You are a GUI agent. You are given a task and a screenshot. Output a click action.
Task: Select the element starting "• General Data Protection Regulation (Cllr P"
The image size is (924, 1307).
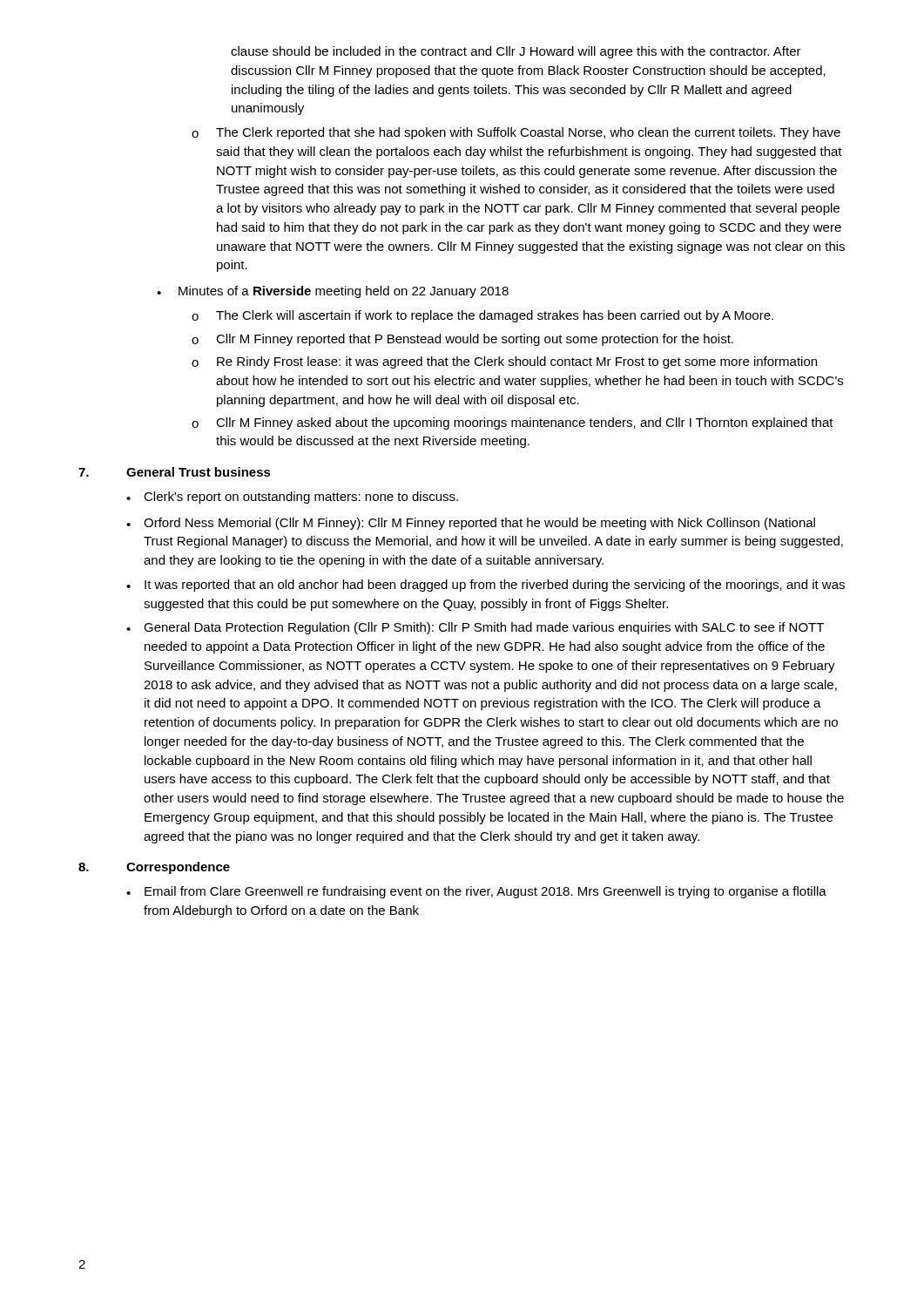(486, 732)
